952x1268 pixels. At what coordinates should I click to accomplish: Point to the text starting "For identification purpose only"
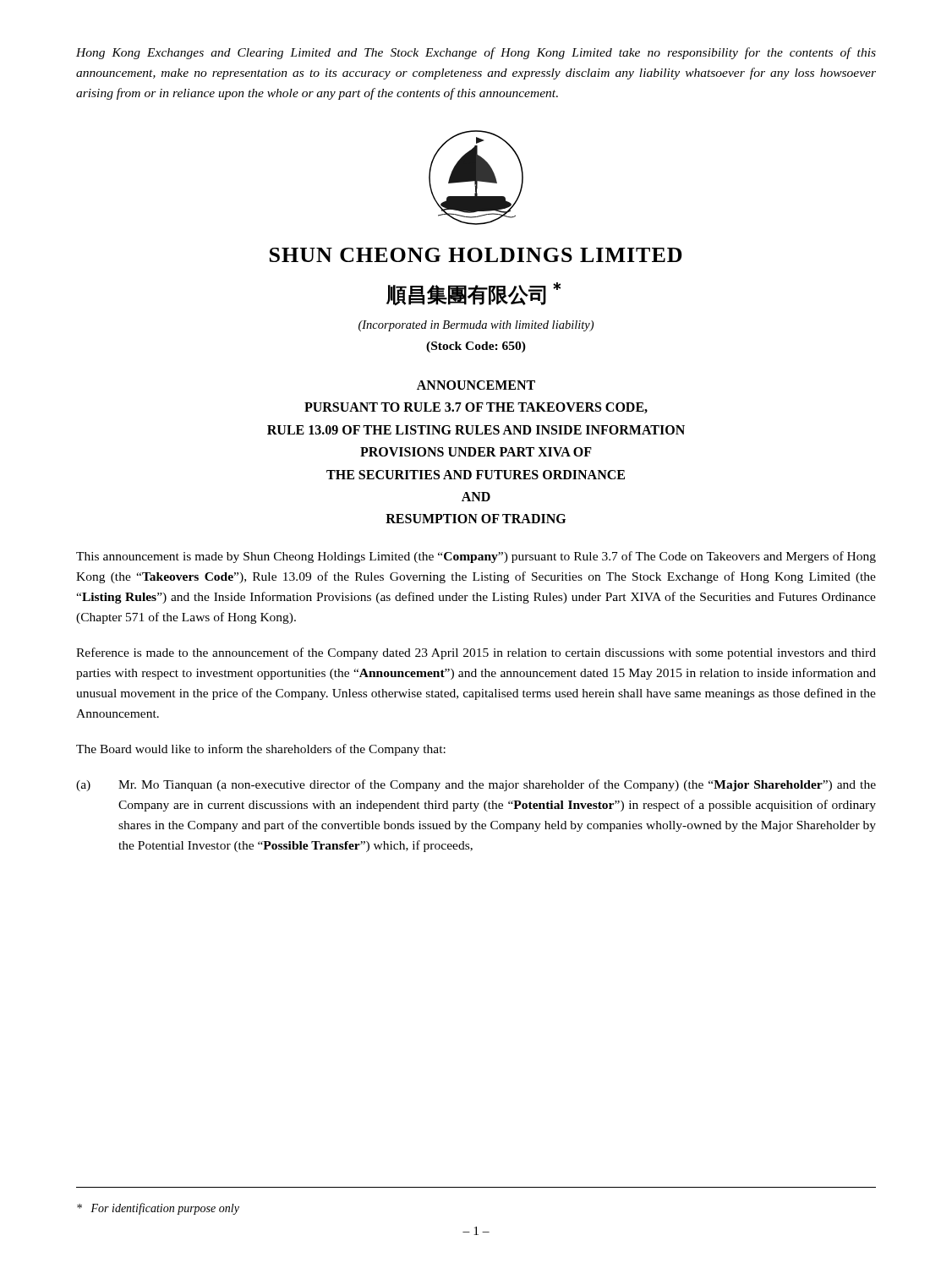tap(158, 1208)
